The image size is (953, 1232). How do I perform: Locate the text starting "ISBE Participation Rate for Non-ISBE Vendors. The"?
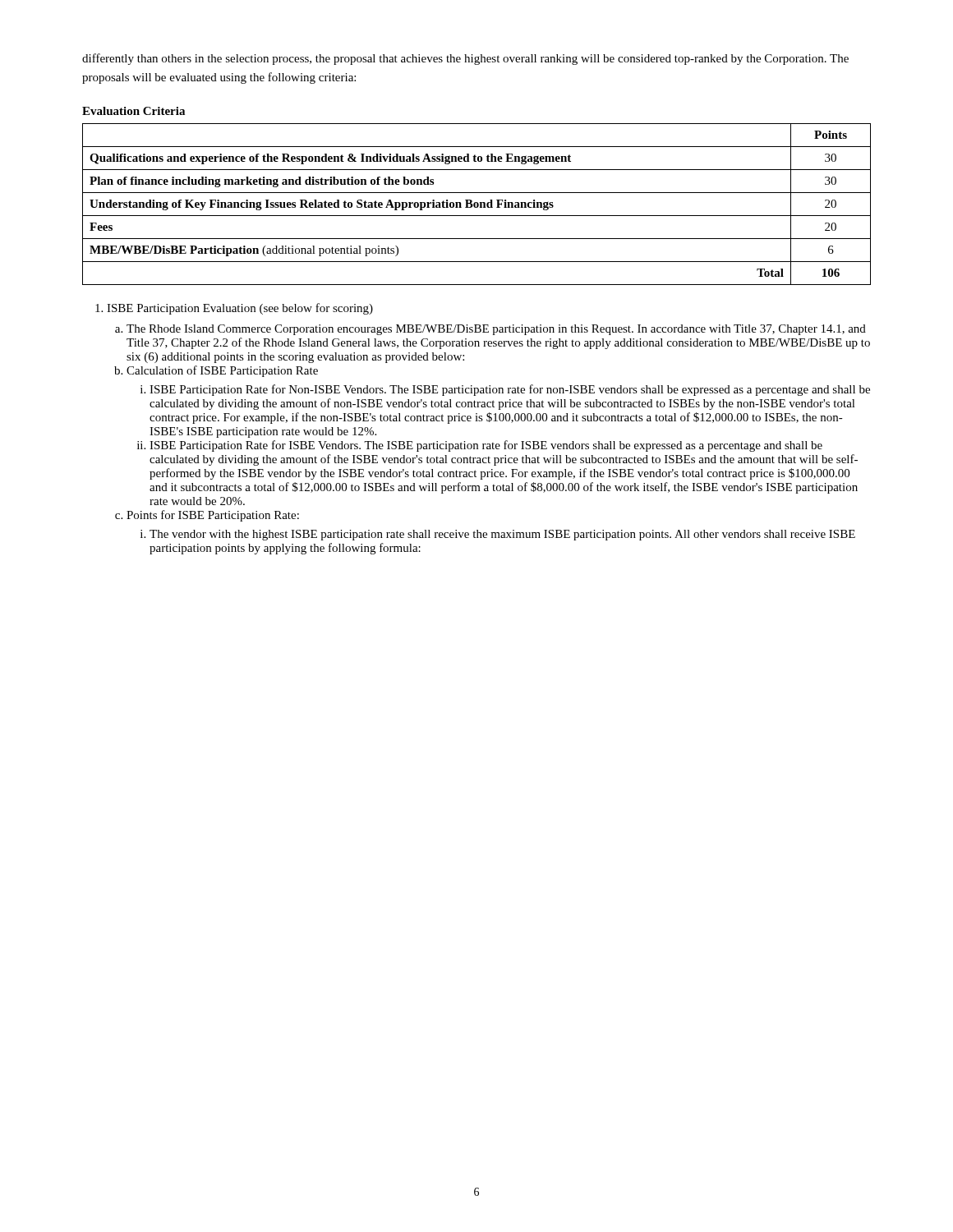point(510,411)
